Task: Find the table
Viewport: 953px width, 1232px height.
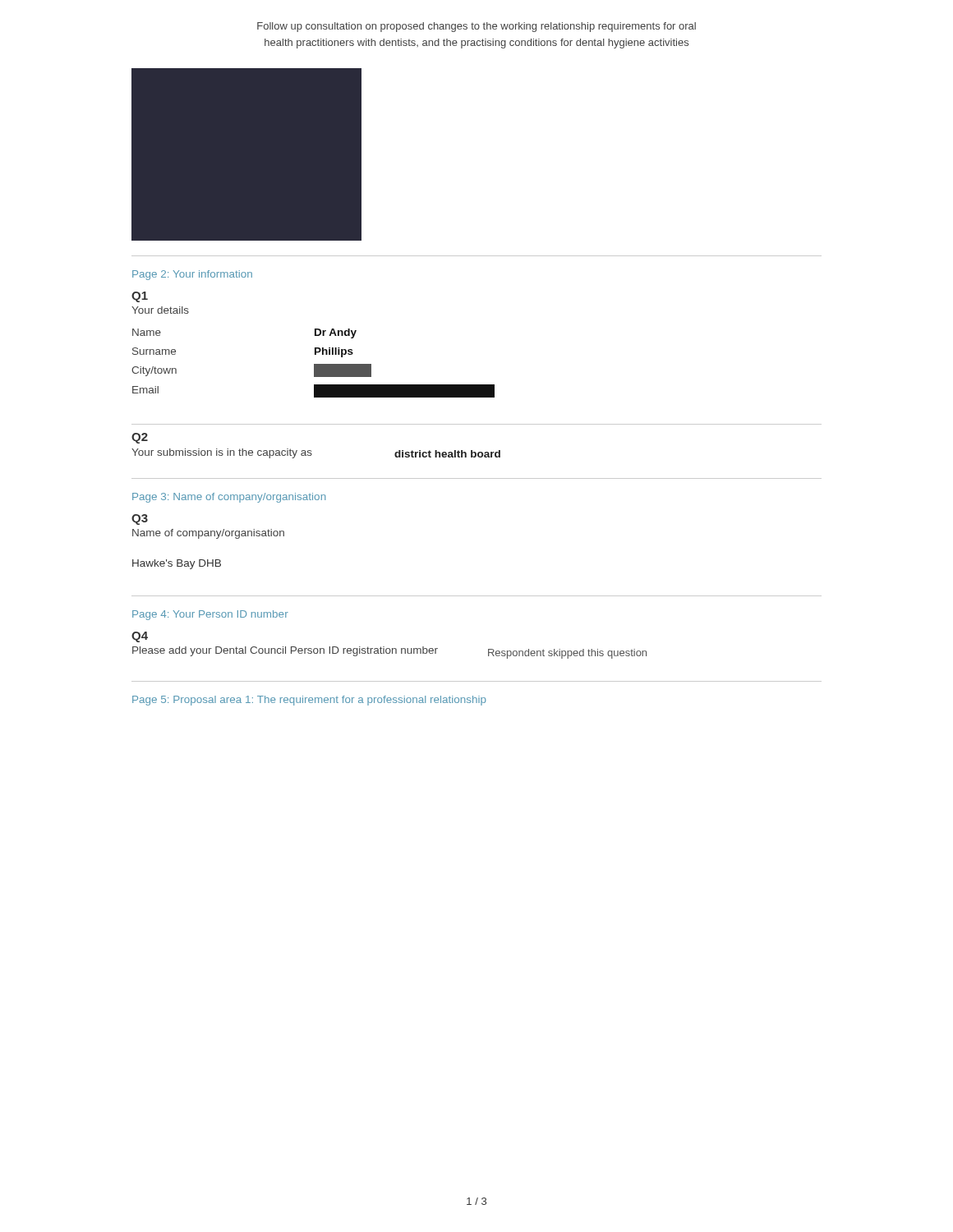Action: (x=476, y=362)
